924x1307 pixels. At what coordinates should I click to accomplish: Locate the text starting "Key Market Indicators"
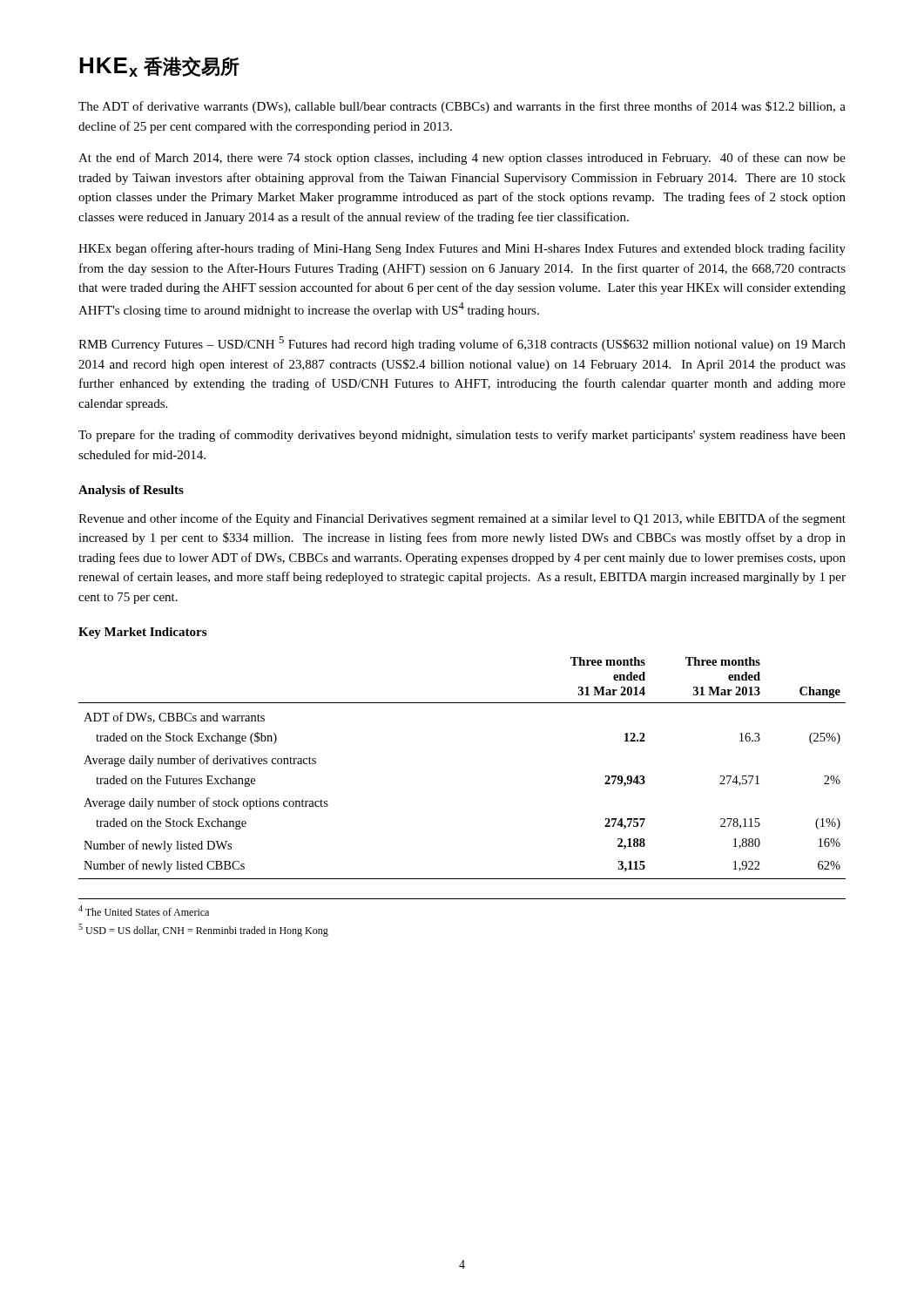142,633
